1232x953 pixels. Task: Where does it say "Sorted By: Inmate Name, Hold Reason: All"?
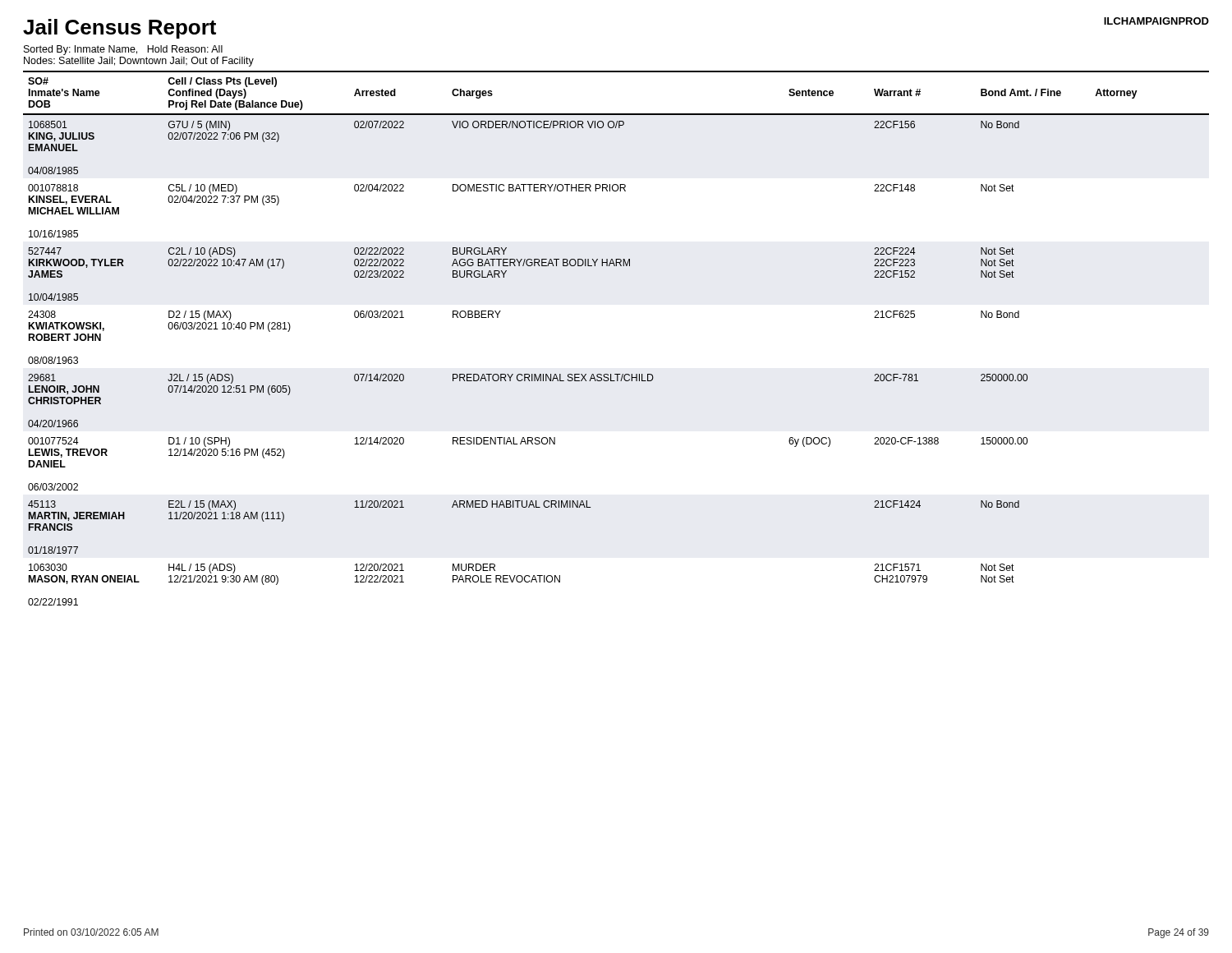coord(123,49)
